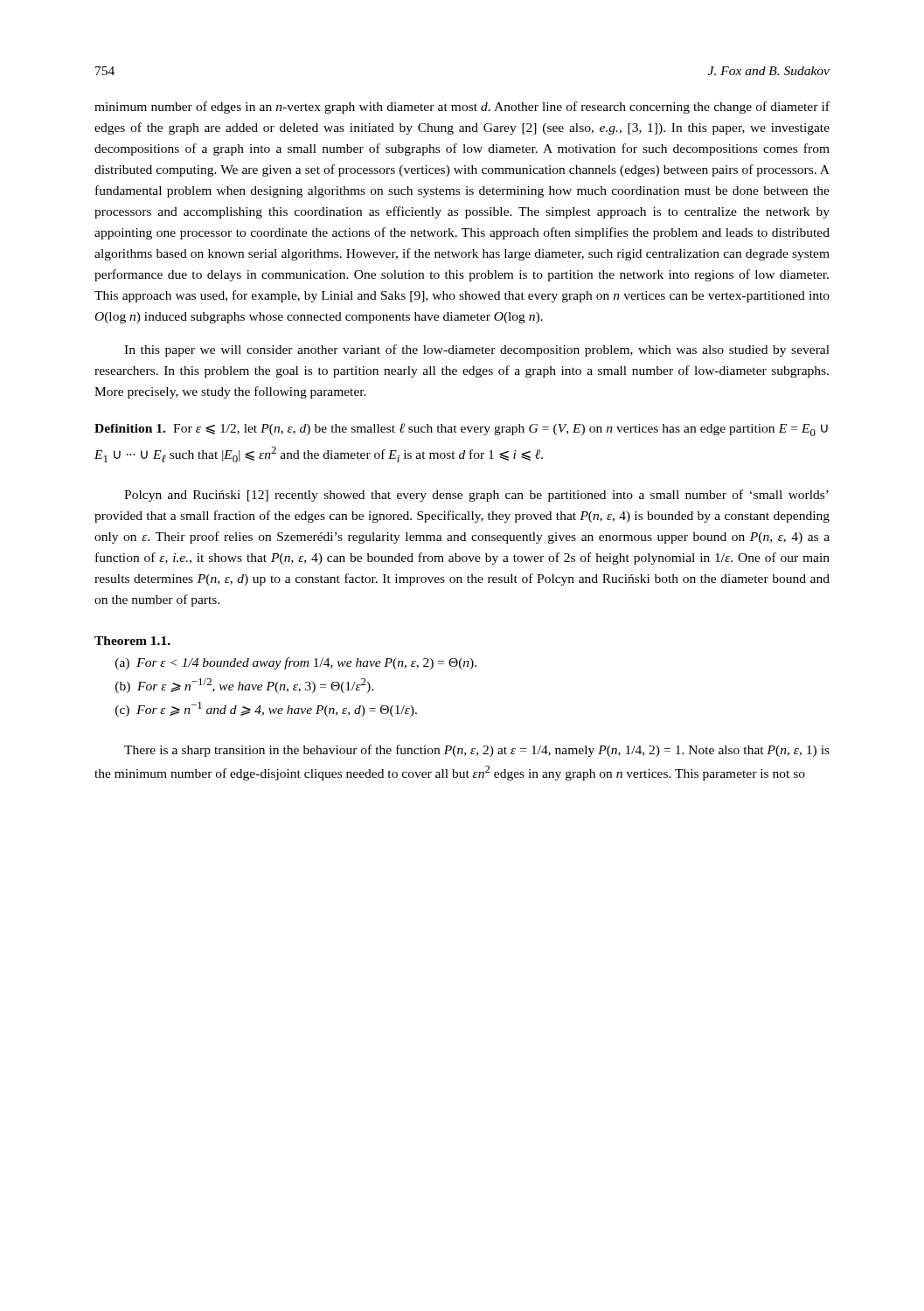The width and height of the screenshot is (924, 1311).
Task: Point to "Theorem 1.1."
Action: point(133,640)
